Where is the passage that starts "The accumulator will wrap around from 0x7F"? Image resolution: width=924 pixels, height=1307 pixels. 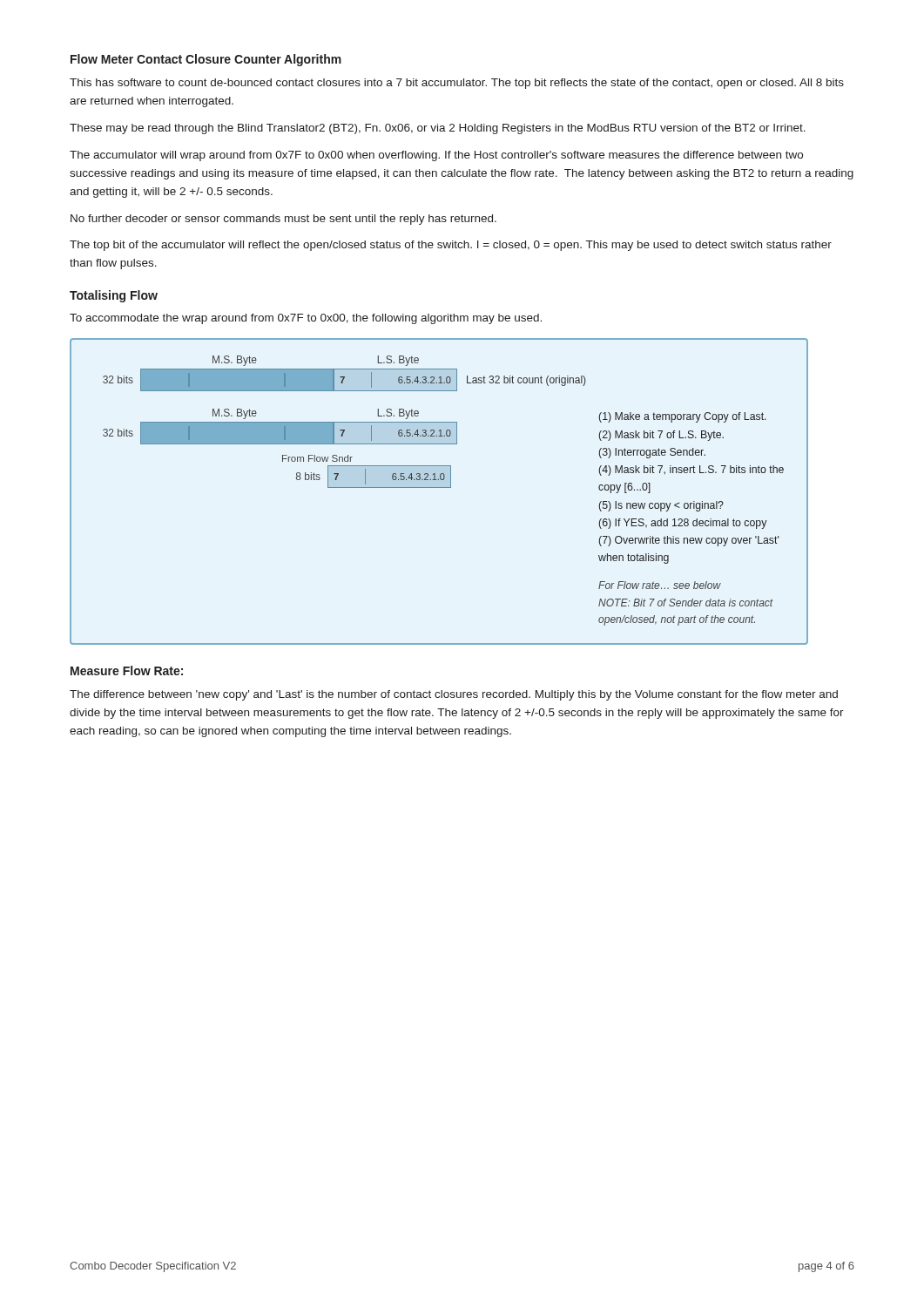point(462,173)
